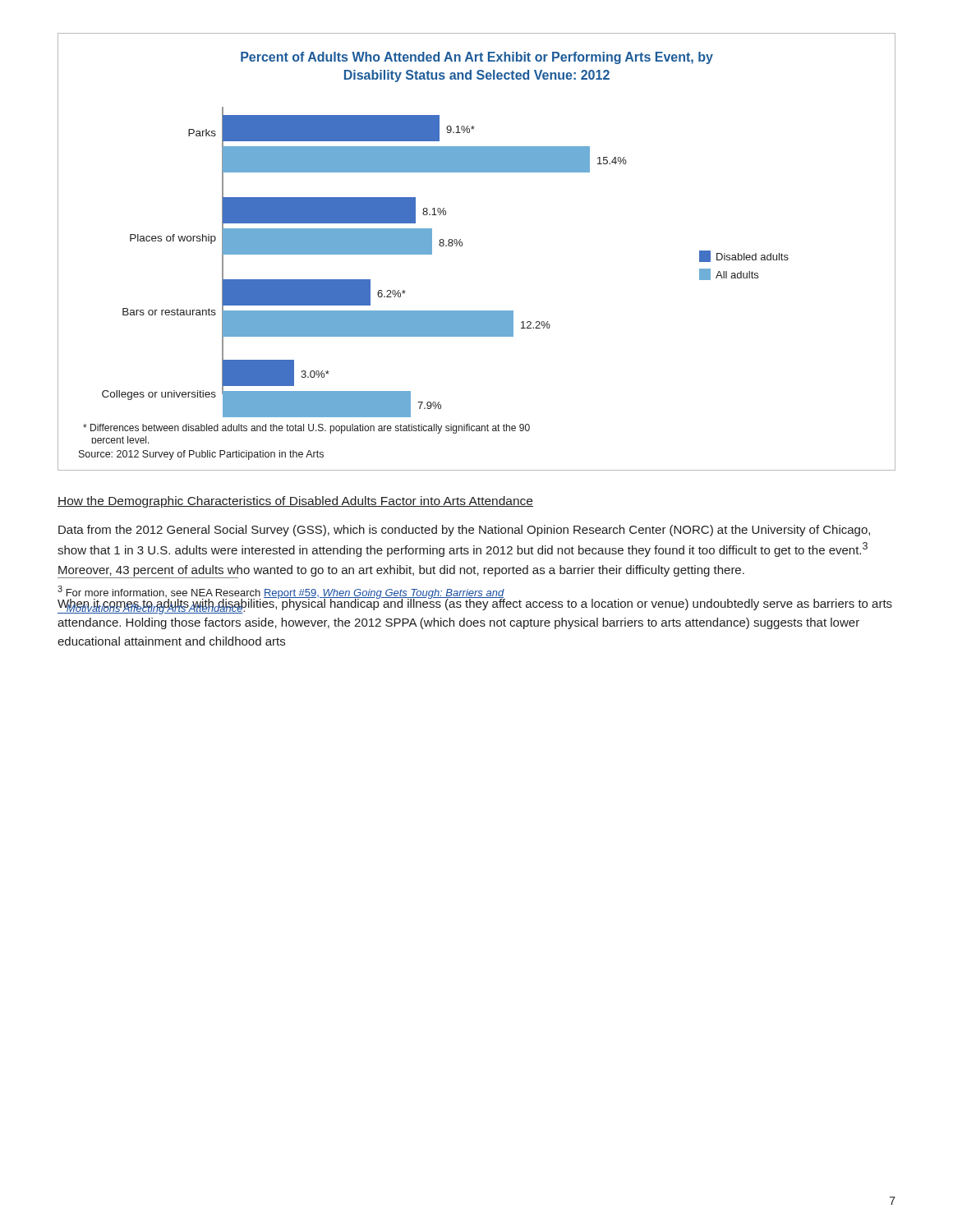The width and height of the screenshot is (953, 1232).
Task: Locate the block of text that opens with "Data from the"
Action: pos(464,549)
